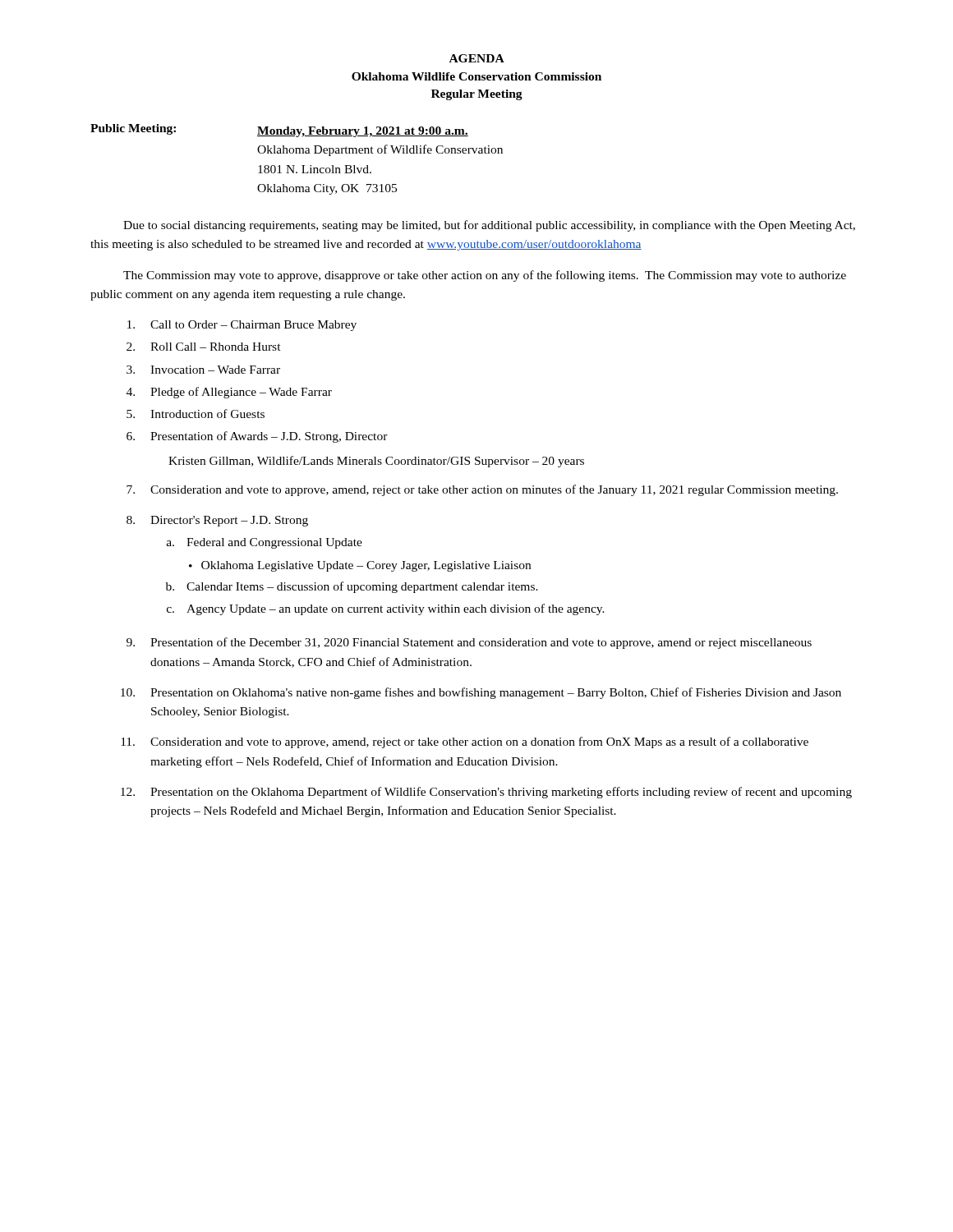The height and width of the screenshot is (1232, 953).
Task: Locate the element starting "2. Roll Call – Rhonda"
Action: point(204,347)
